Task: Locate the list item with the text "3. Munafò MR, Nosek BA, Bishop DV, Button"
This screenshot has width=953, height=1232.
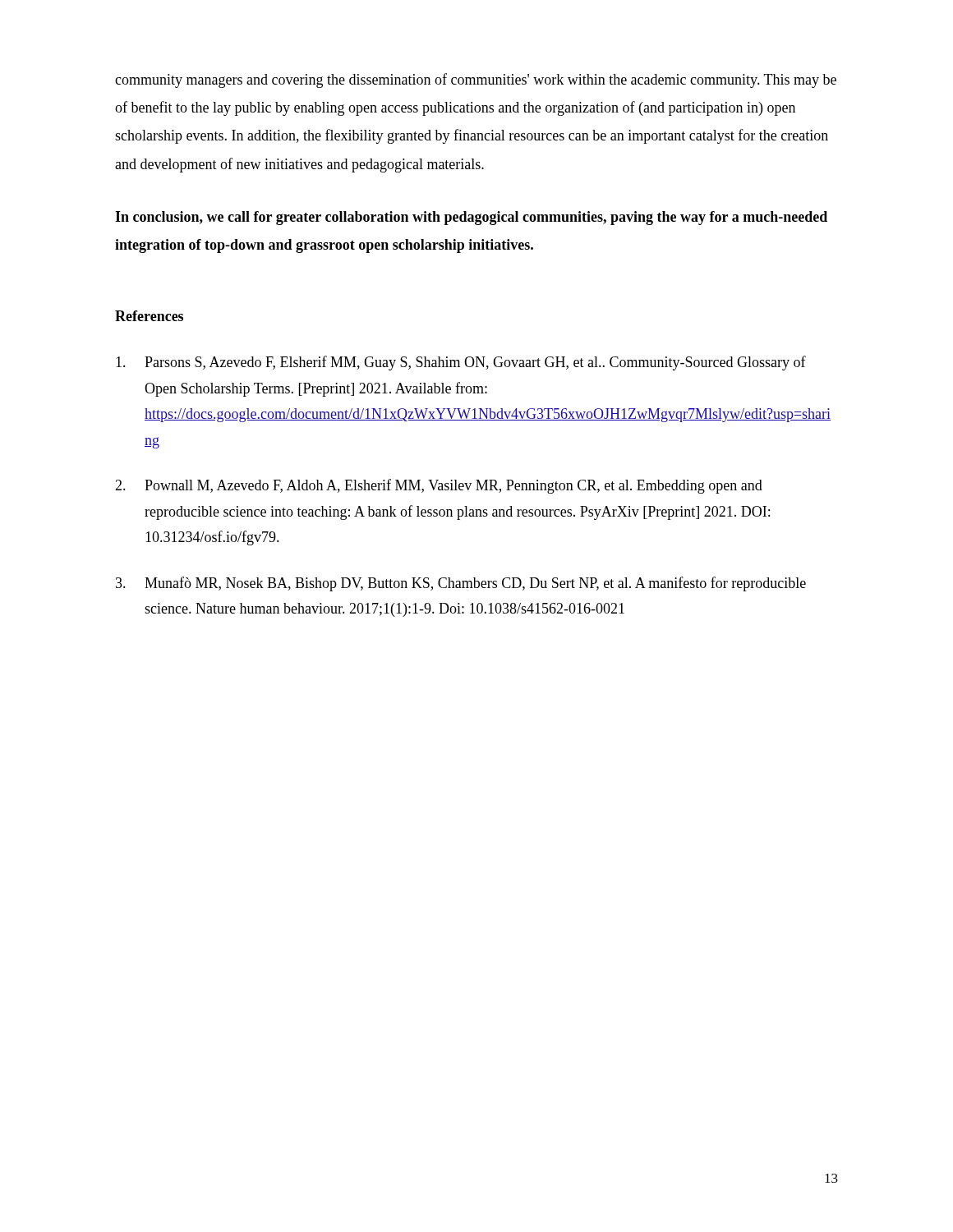Action: (x=476, y=596)
